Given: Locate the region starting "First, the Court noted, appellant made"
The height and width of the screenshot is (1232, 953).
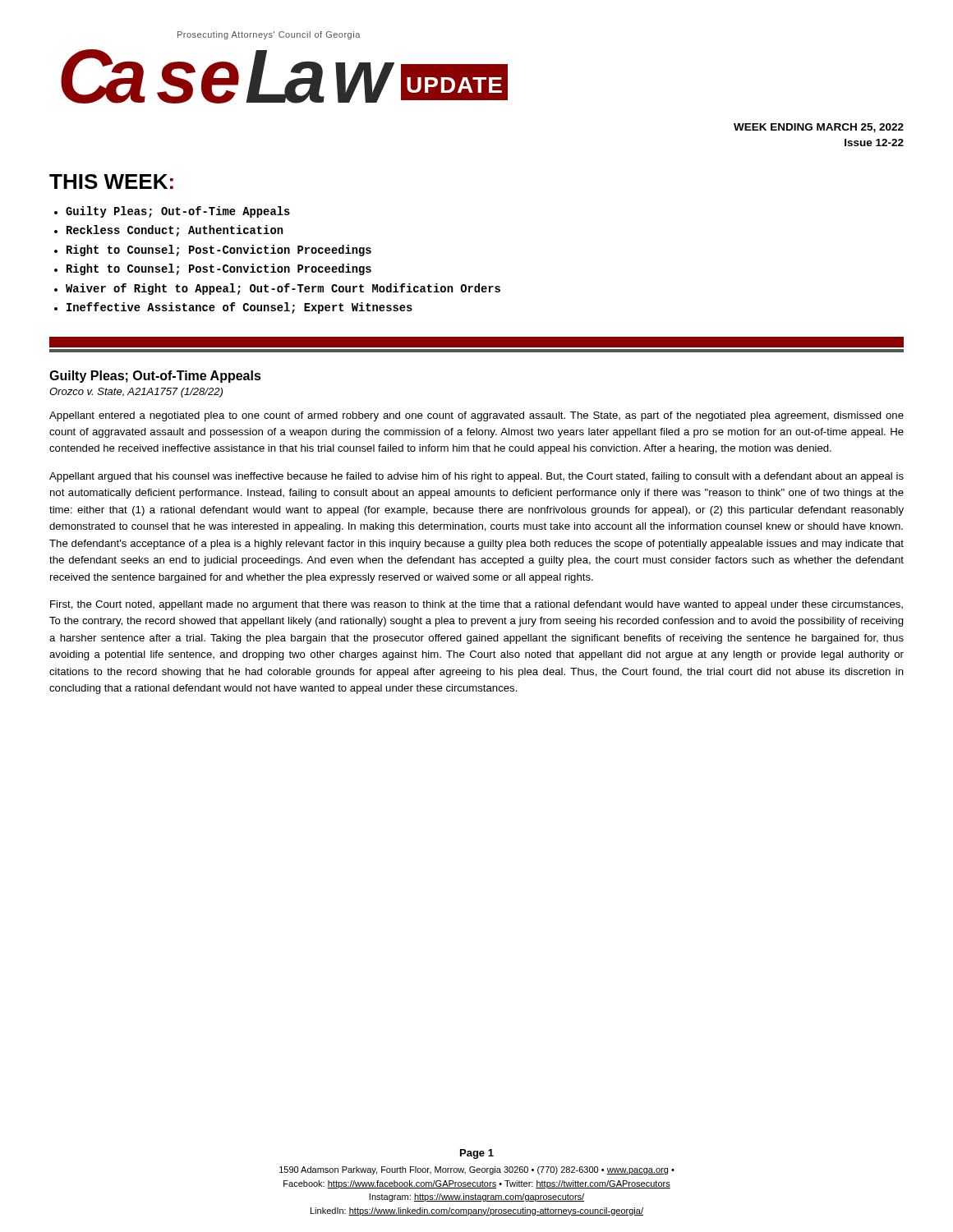Looking at the screenshot, I should 476,646.
